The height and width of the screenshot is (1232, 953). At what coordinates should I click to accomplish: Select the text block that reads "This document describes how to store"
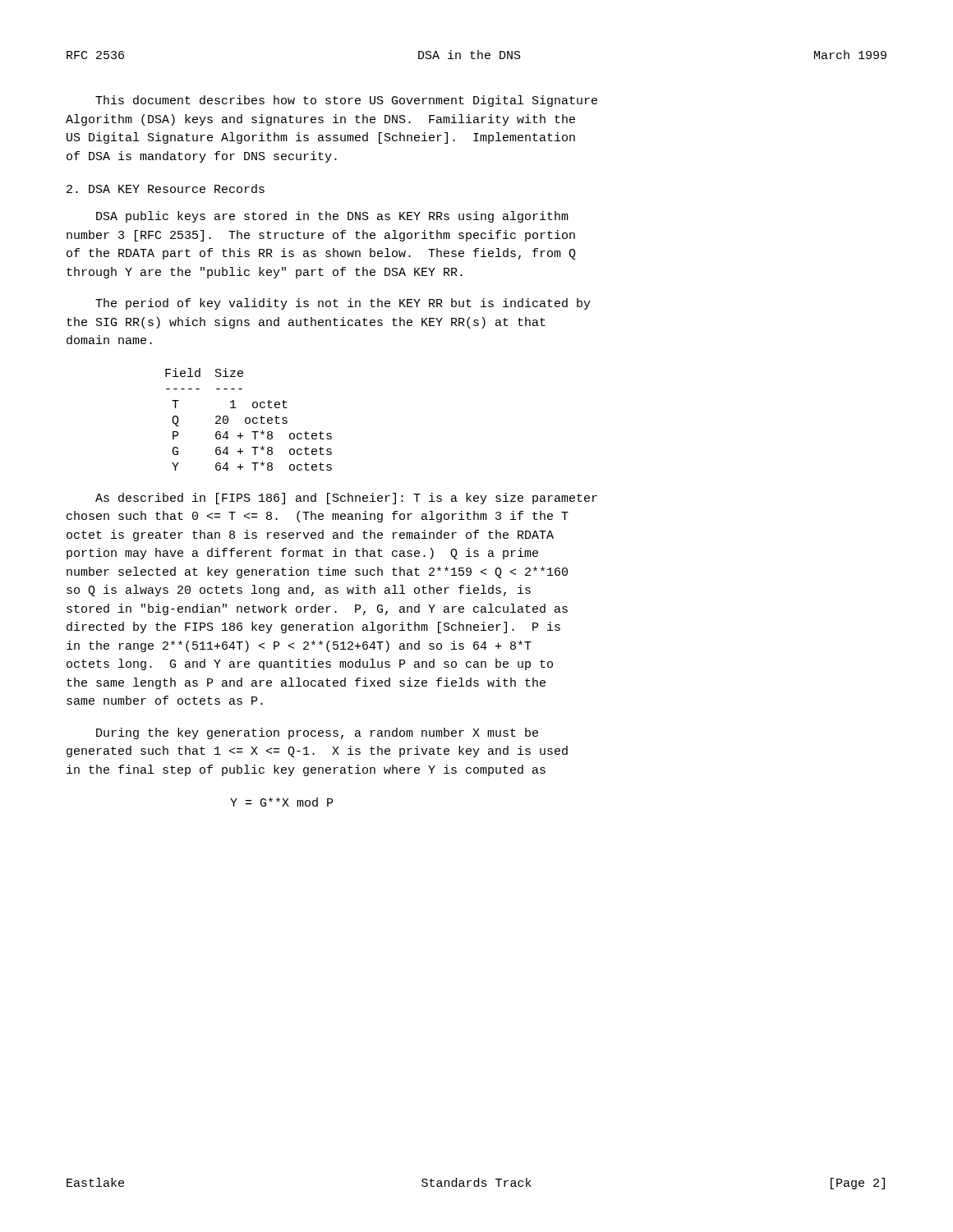pyautogui.click(x=332, y=129)
